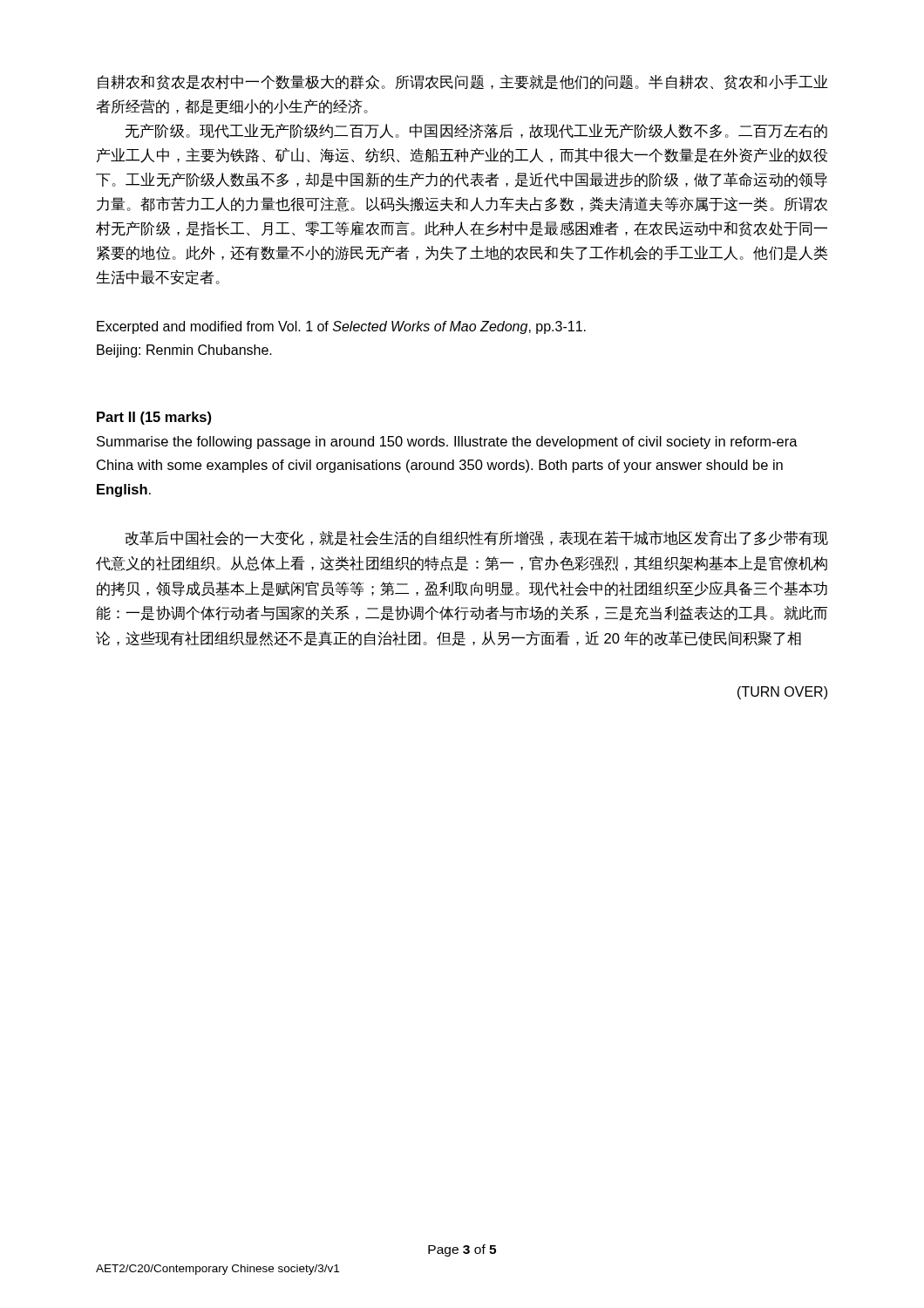Select the passage starting "Summarise the following passage in"
924x1308 pixels.
[x=446, y=465]
